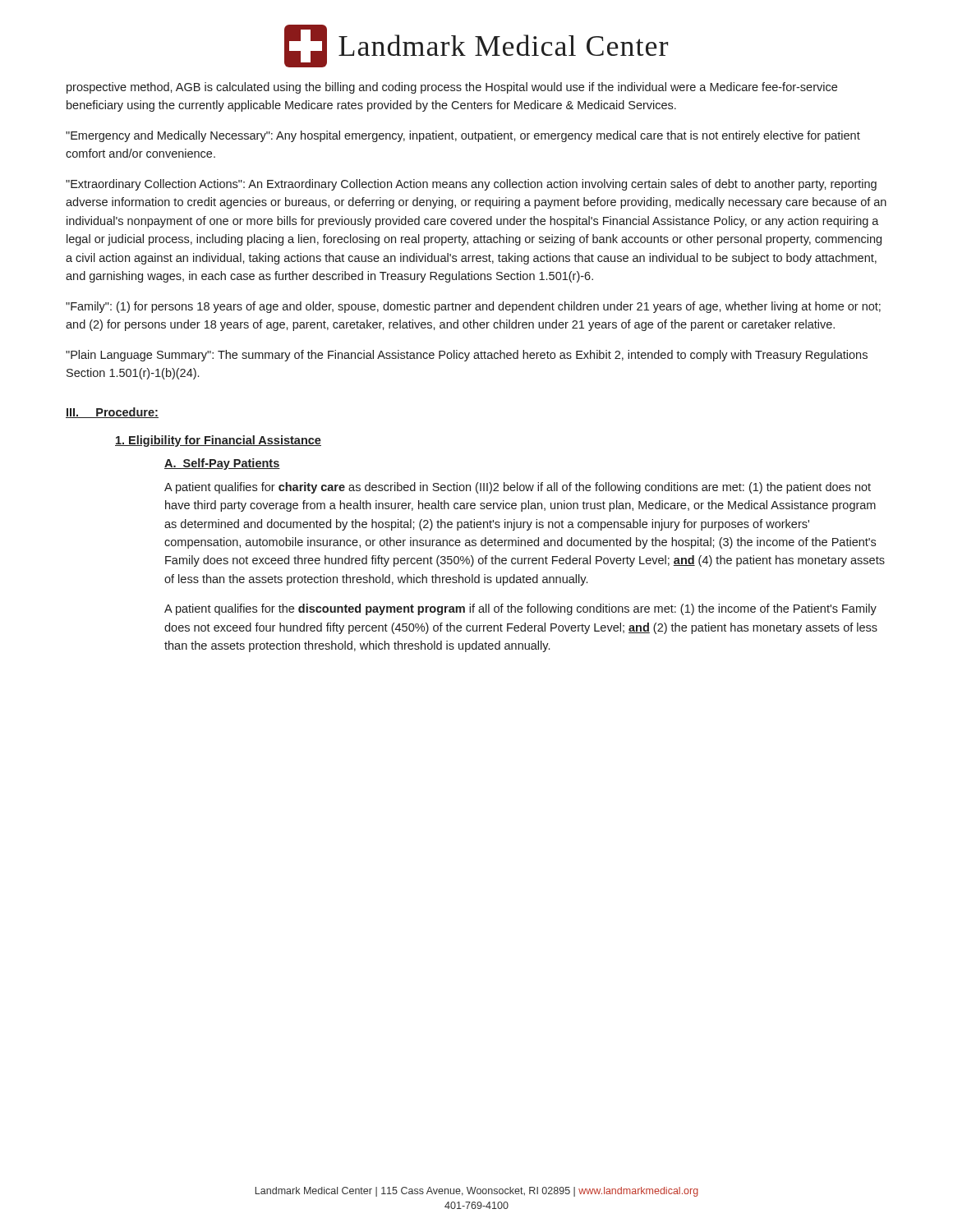Click on the text block starting "A patient qualifies for charity care as described"
This screenshot has width=953, height=1232.
click(x=525, y=533)
